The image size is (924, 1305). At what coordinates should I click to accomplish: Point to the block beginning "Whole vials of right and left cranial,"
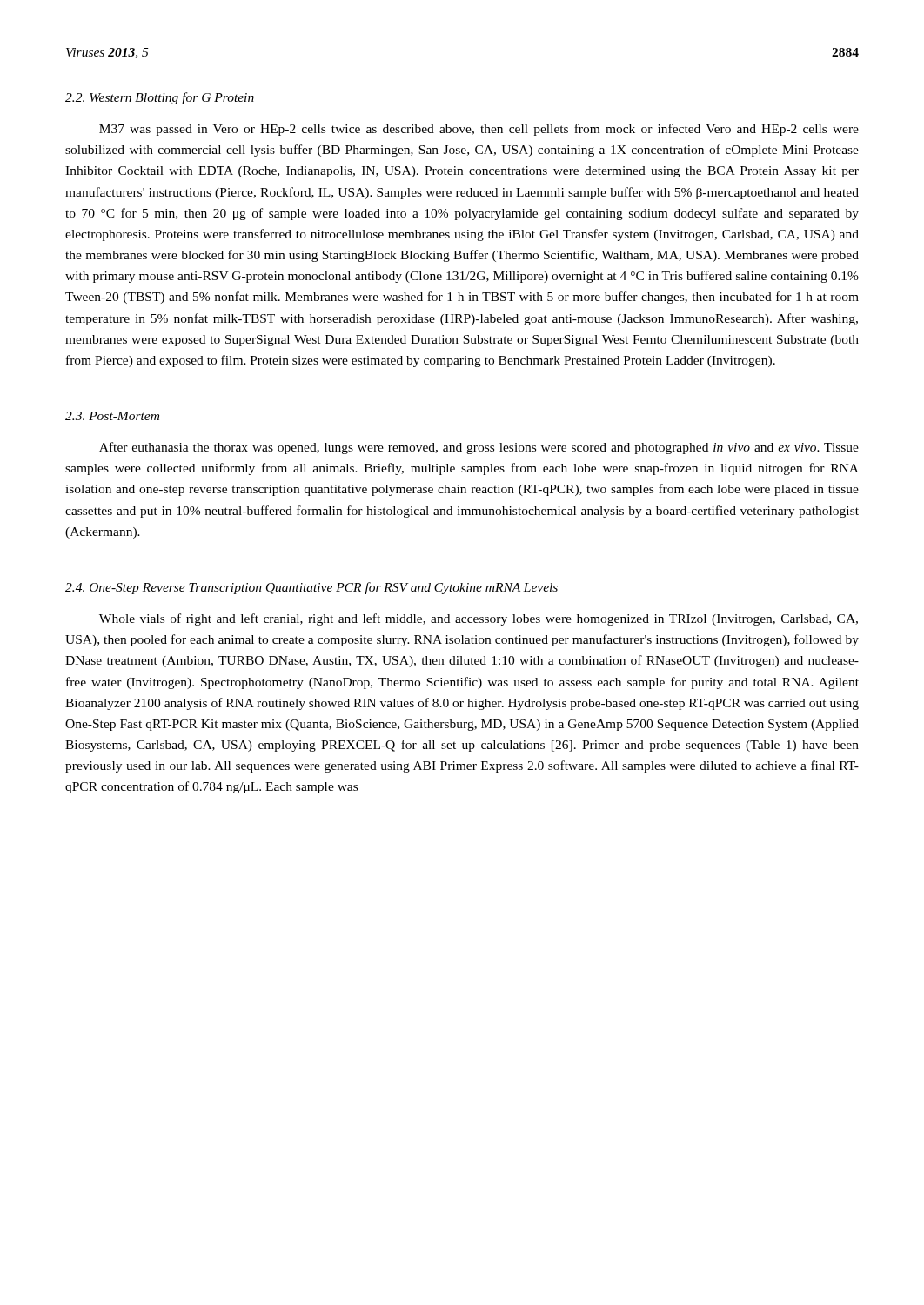pos(462,702)
